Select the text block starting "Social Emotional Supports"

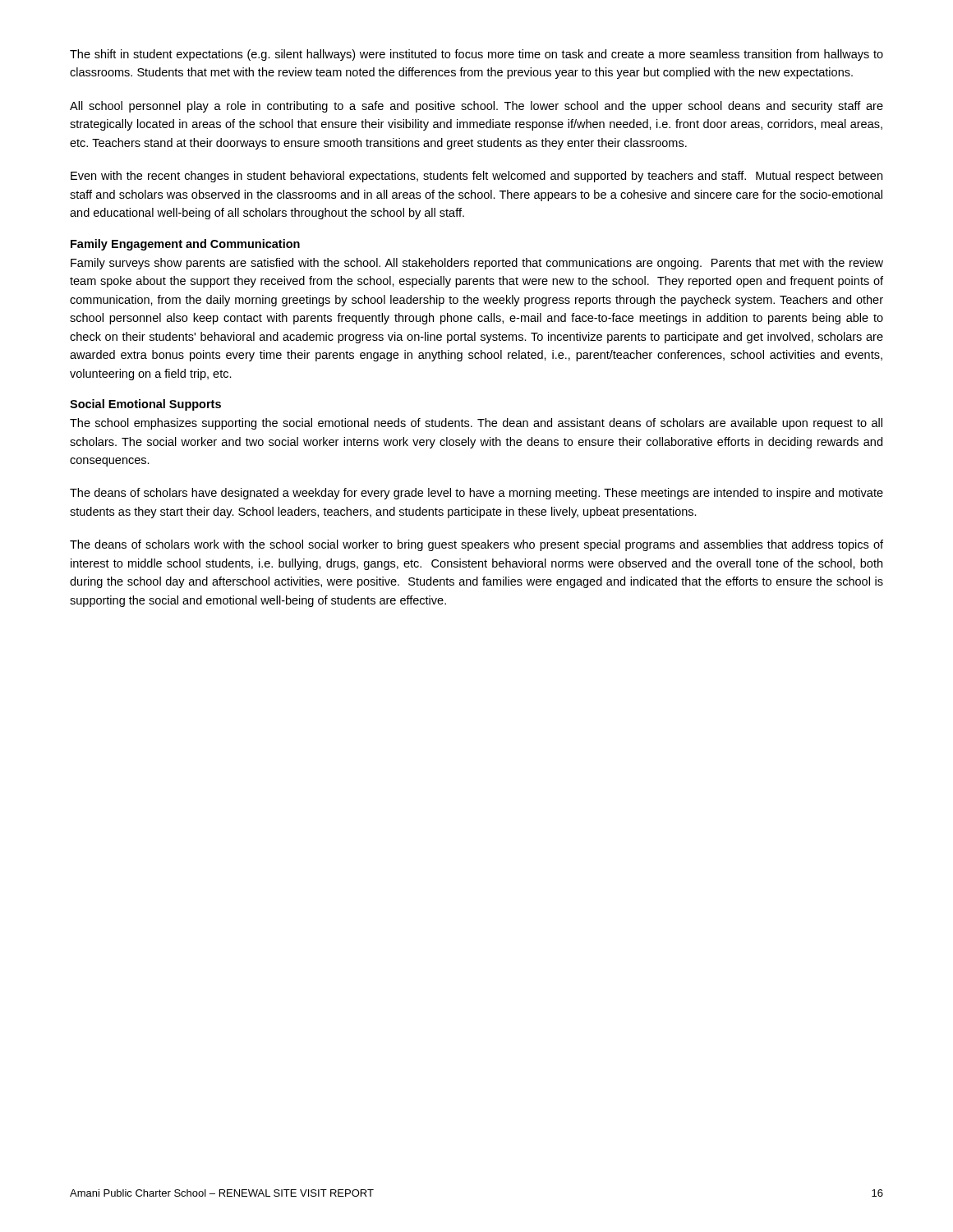pos(146,404)
